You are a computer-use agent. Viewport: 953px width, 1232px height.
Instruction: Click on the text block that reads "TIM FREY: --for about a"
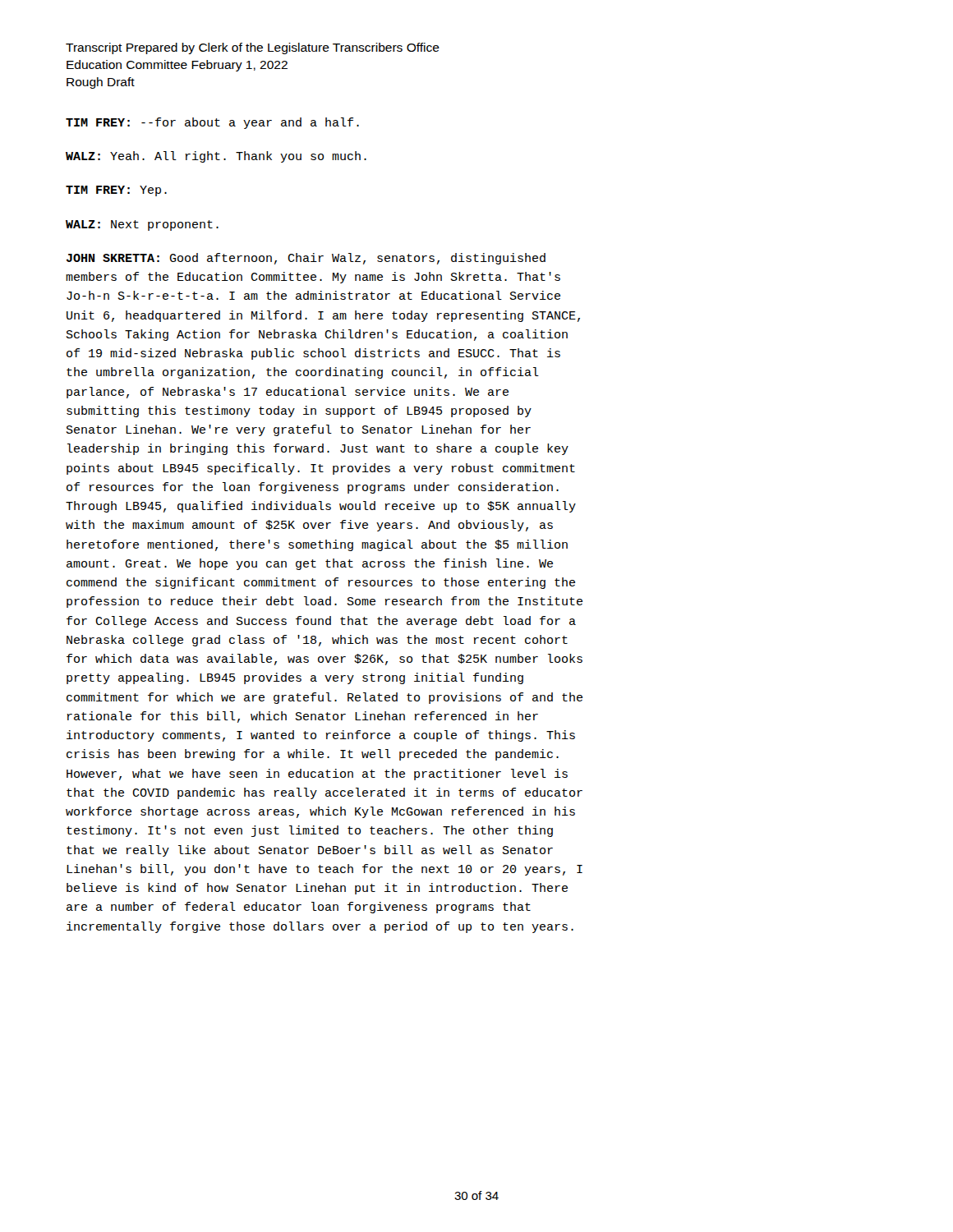(x=214, y=123)
